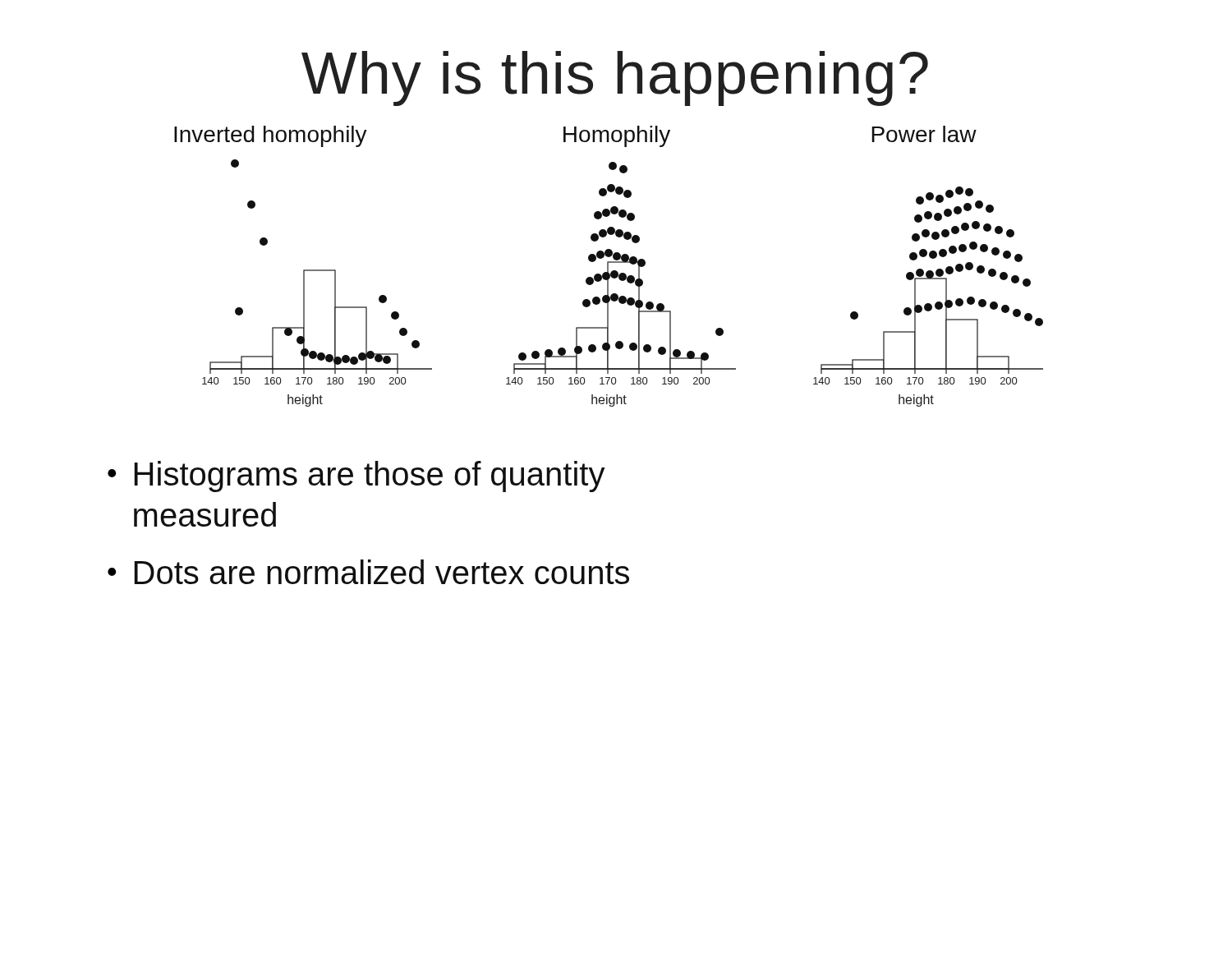Find the block starting "• Dots are normalized vertex counts"

369,573
